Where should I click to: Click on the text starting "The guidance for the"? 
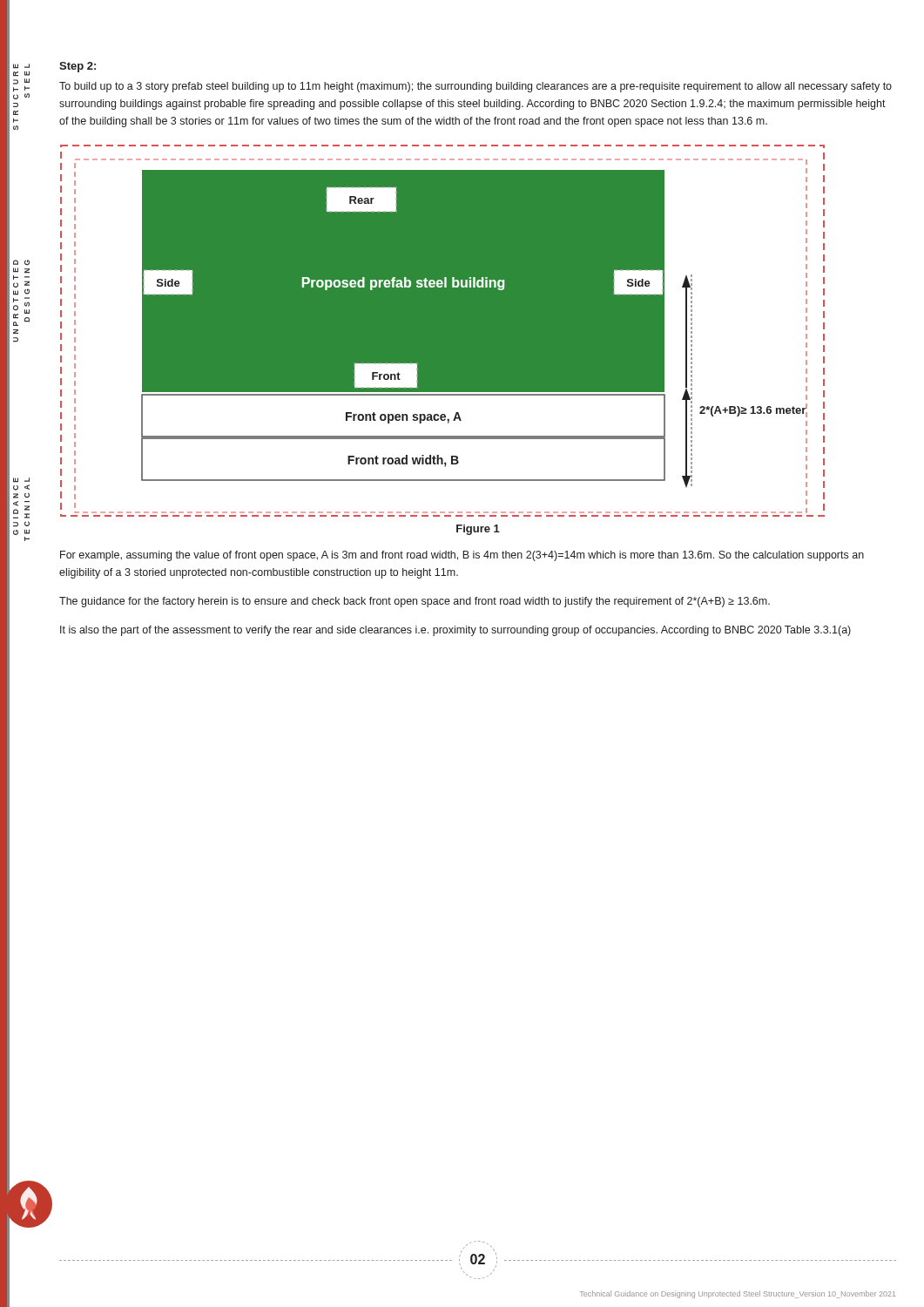click(415, 601)
